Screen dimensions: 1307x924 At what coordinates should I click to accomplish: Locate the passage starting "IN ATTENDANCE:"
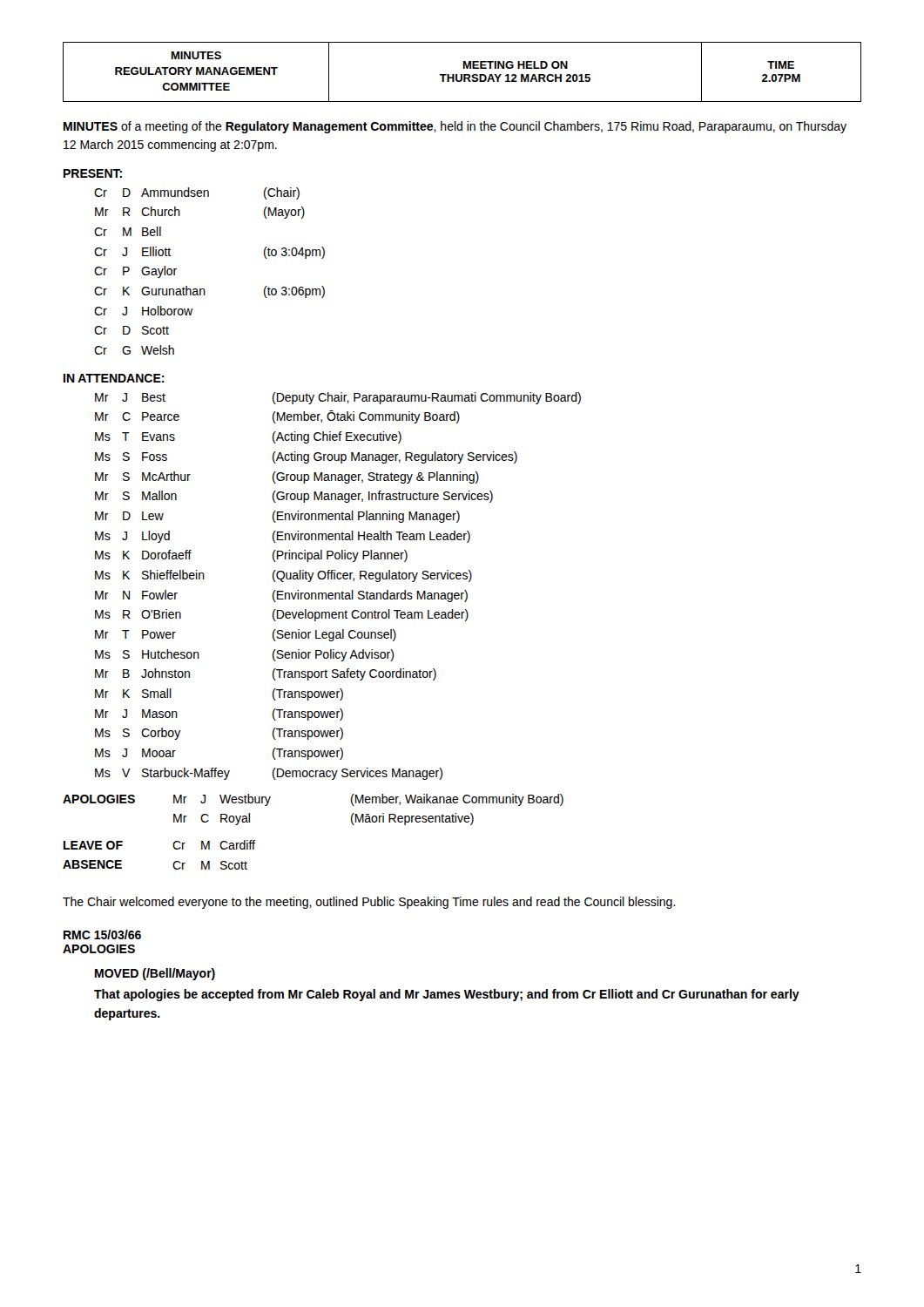pos(114,378)
